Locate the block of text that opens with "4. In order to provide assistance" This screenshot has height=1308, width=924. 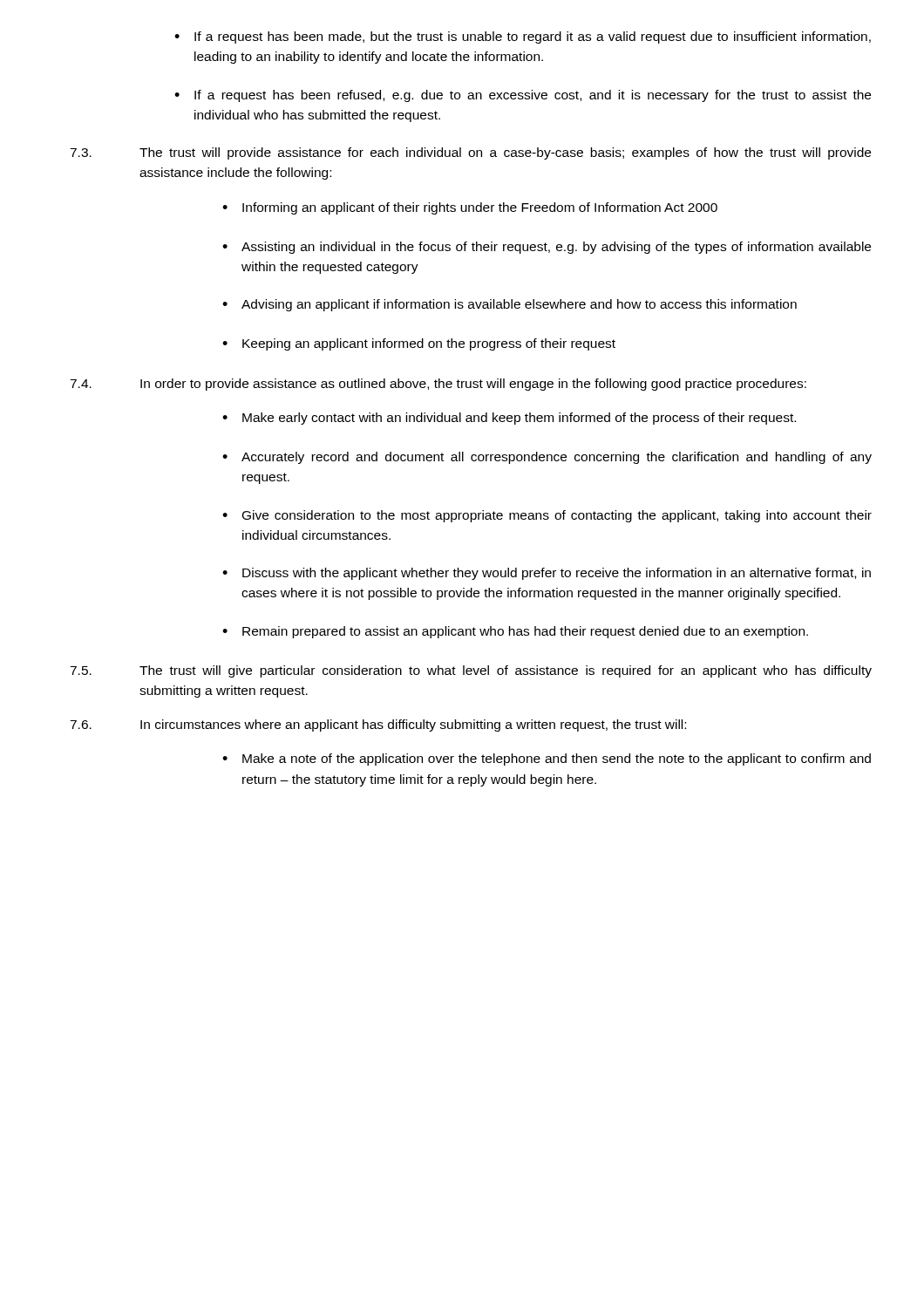pos(471,383)
